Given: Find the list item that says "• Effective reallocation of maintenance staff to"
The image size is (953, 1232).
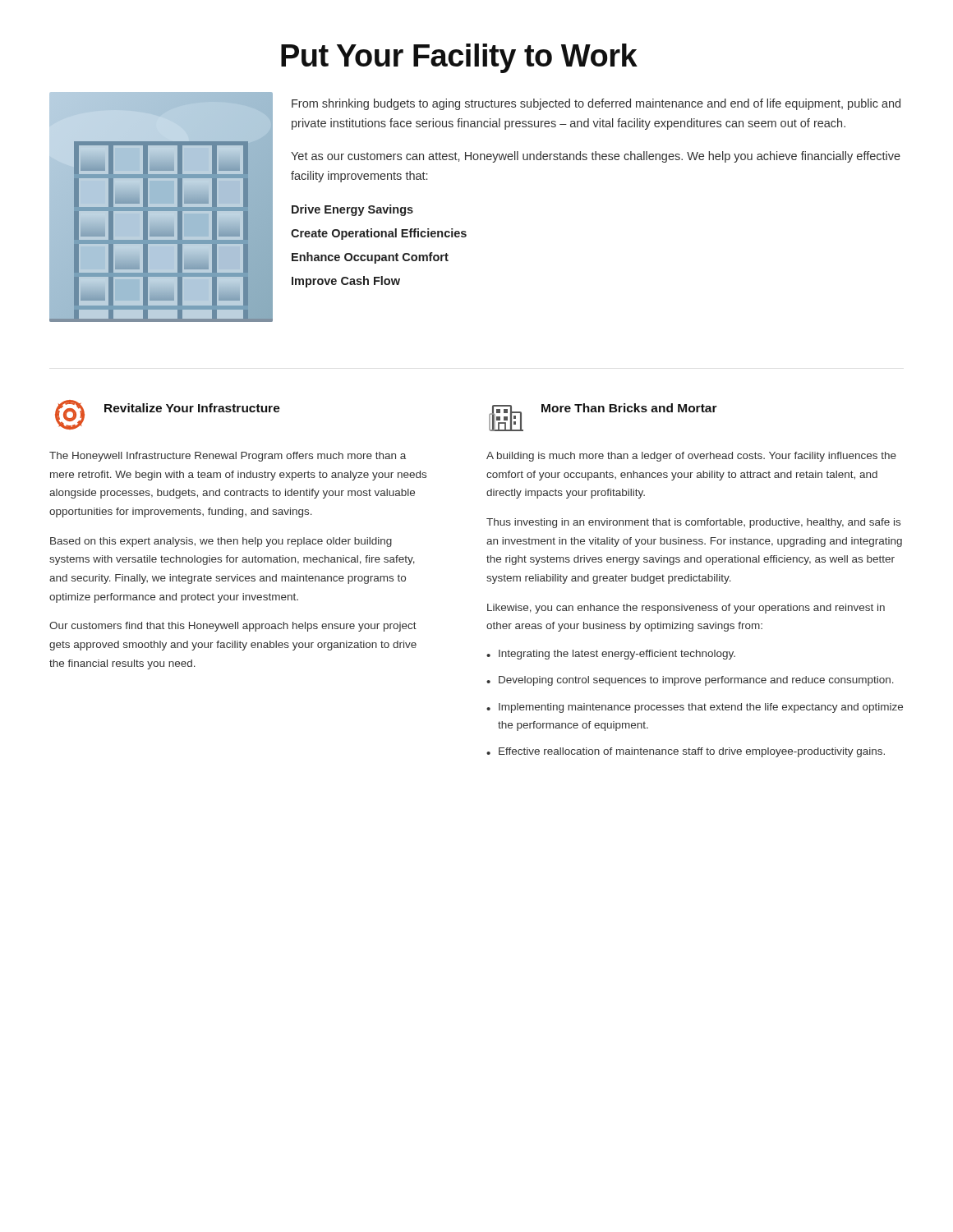Looking at the screenshot, I should click(x=686, y=752).
